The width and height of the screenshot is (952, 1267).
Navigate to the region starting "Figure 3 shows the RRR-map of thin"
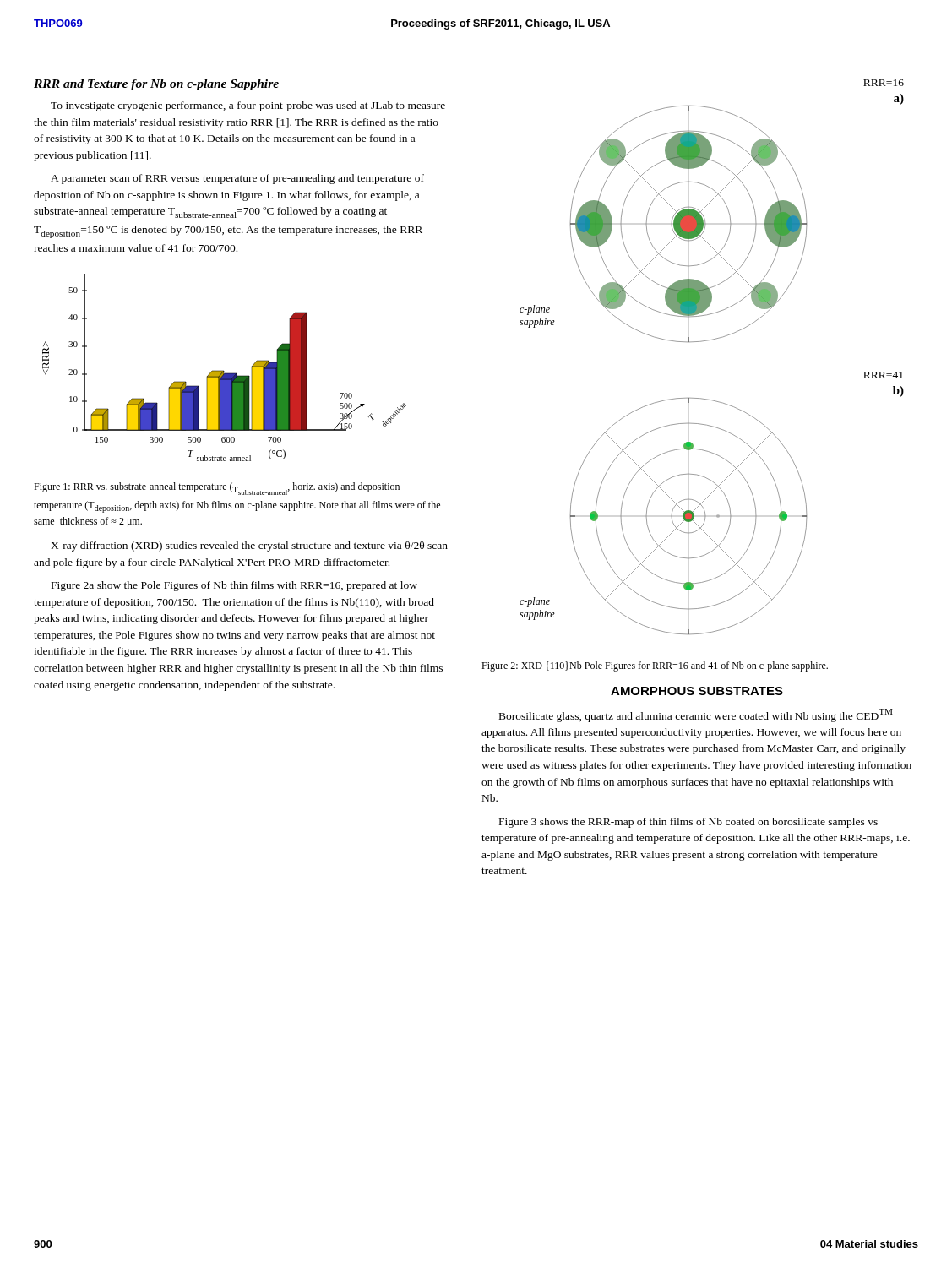point(697,846)
